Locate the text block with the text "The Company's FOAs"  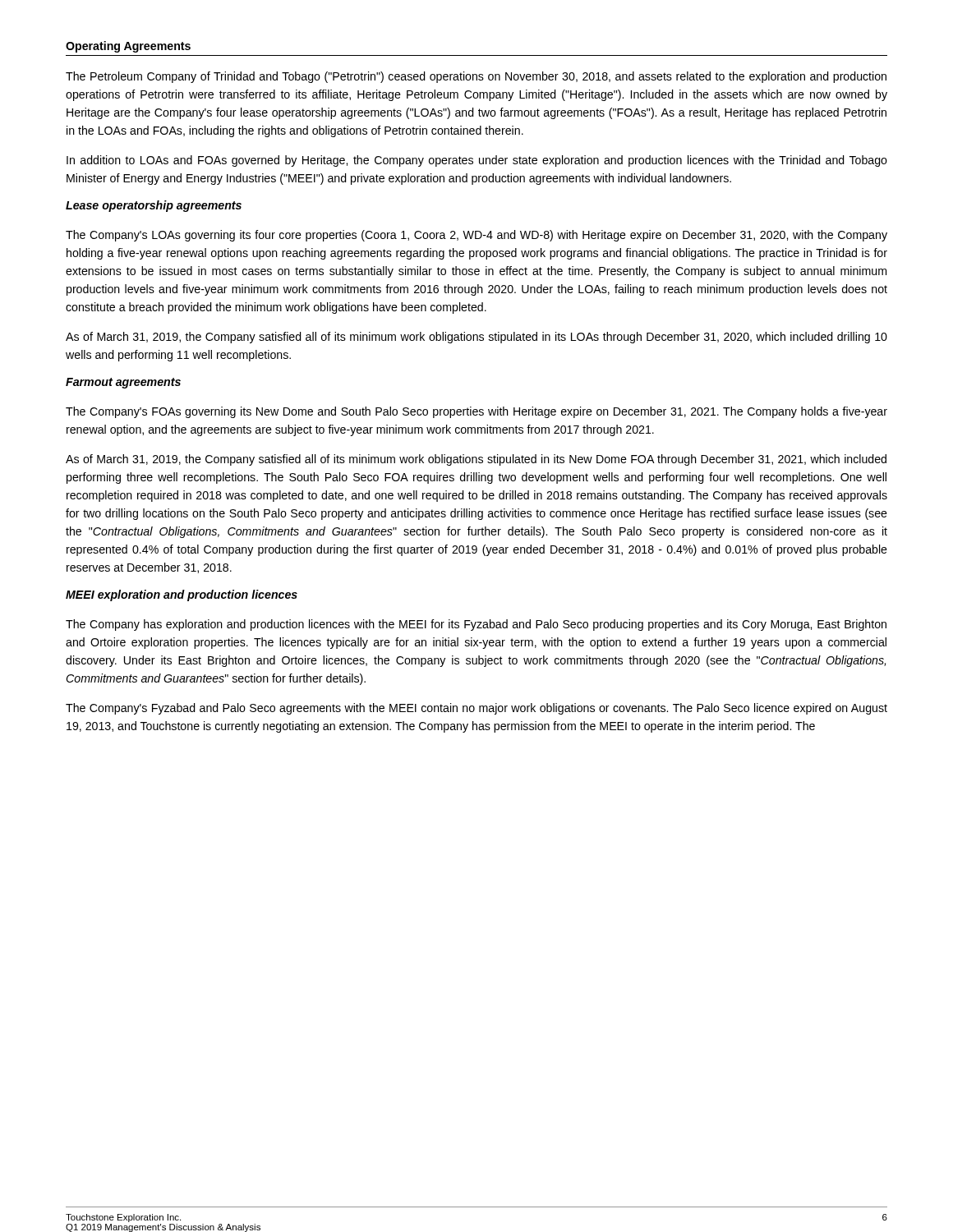(476, 421)
